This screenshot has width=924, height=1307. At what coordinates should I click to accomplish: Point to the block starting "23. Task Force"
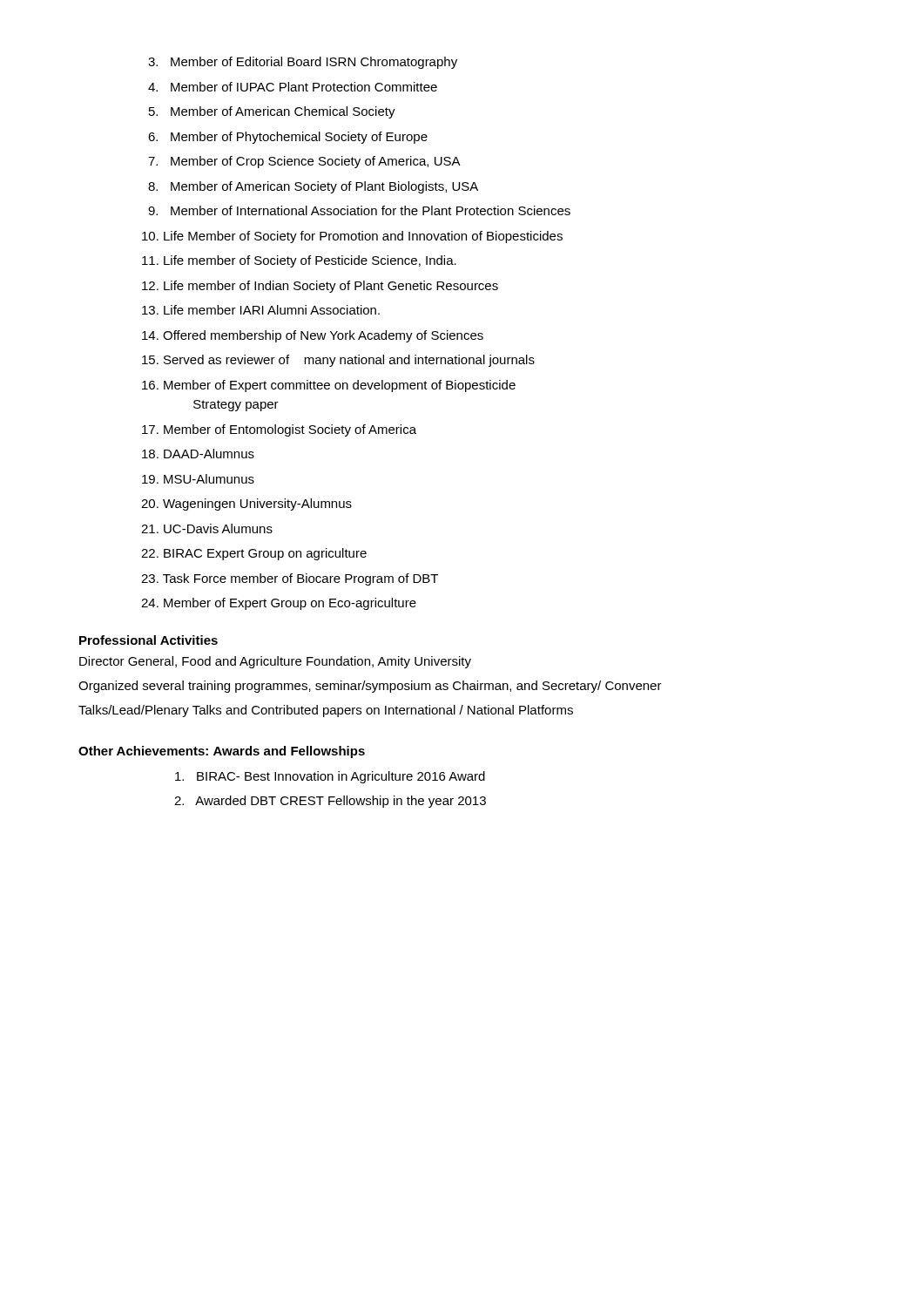[x=290, y=578]
